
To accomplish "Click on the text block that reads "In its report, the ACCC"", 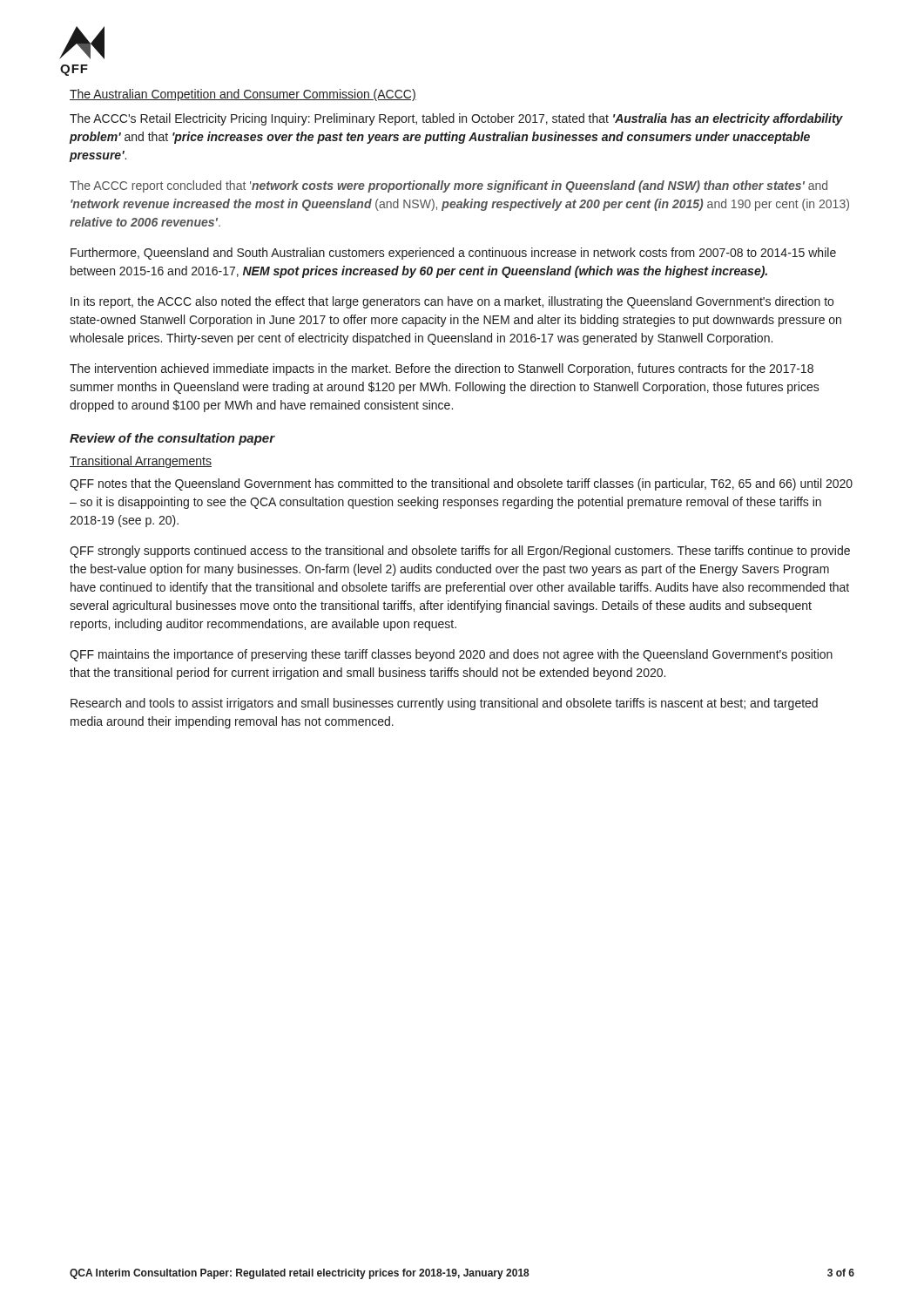I will (x=462, y=320).
